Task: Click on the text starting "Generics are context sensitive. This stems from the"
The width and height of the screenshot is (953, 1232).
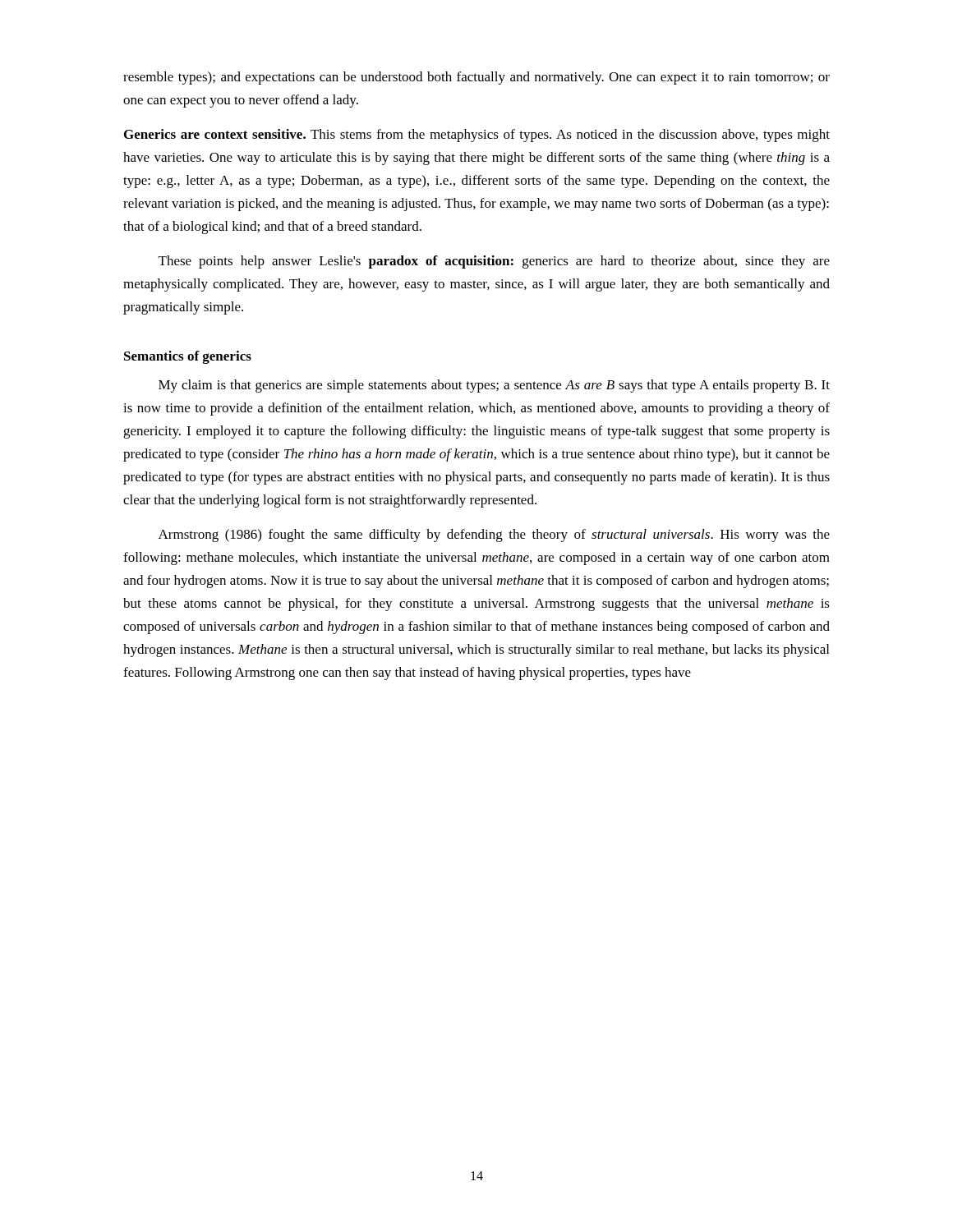Action: pos(476,181)
